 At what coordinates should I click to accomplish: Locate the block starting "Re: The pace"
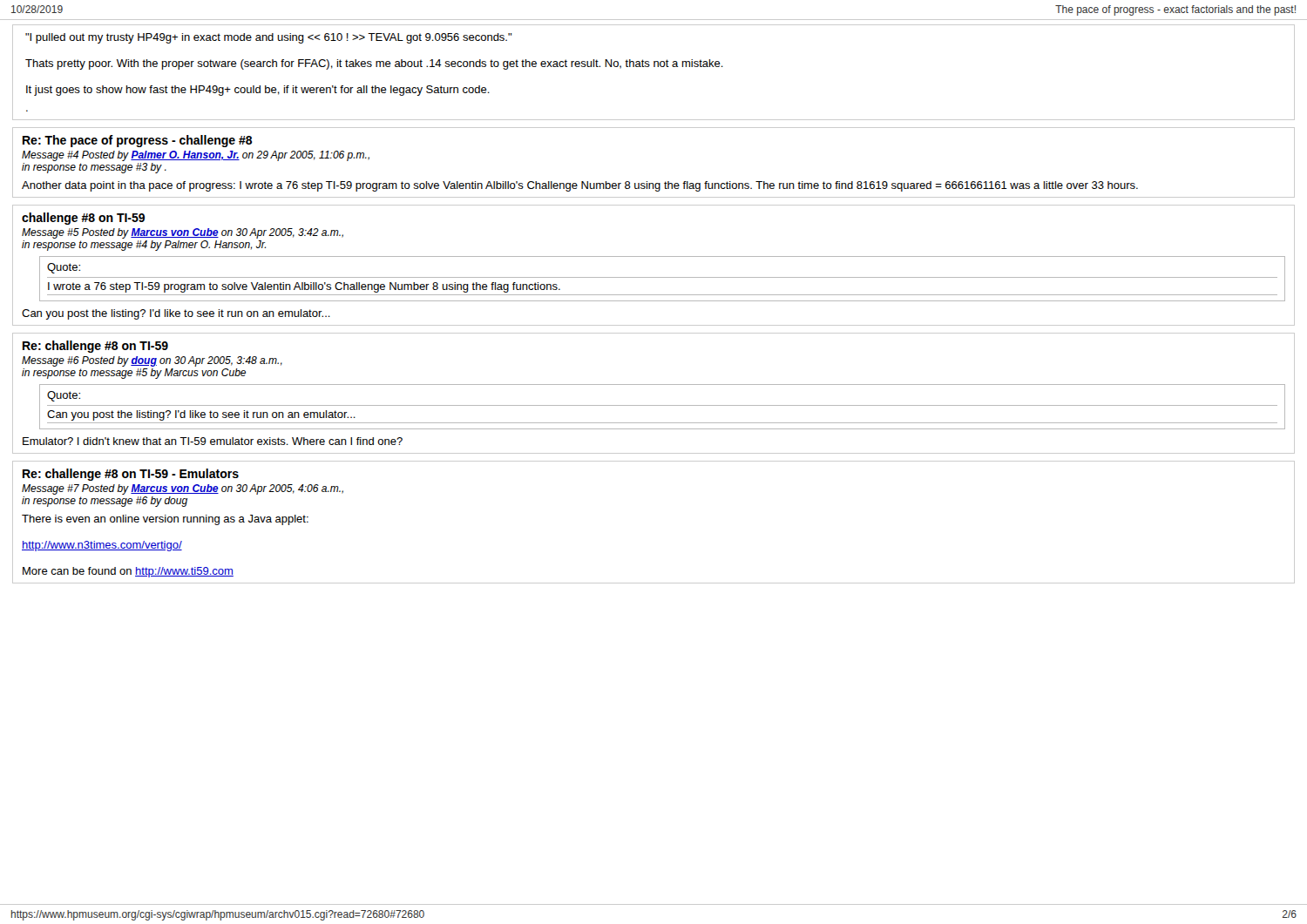point(137,140)
